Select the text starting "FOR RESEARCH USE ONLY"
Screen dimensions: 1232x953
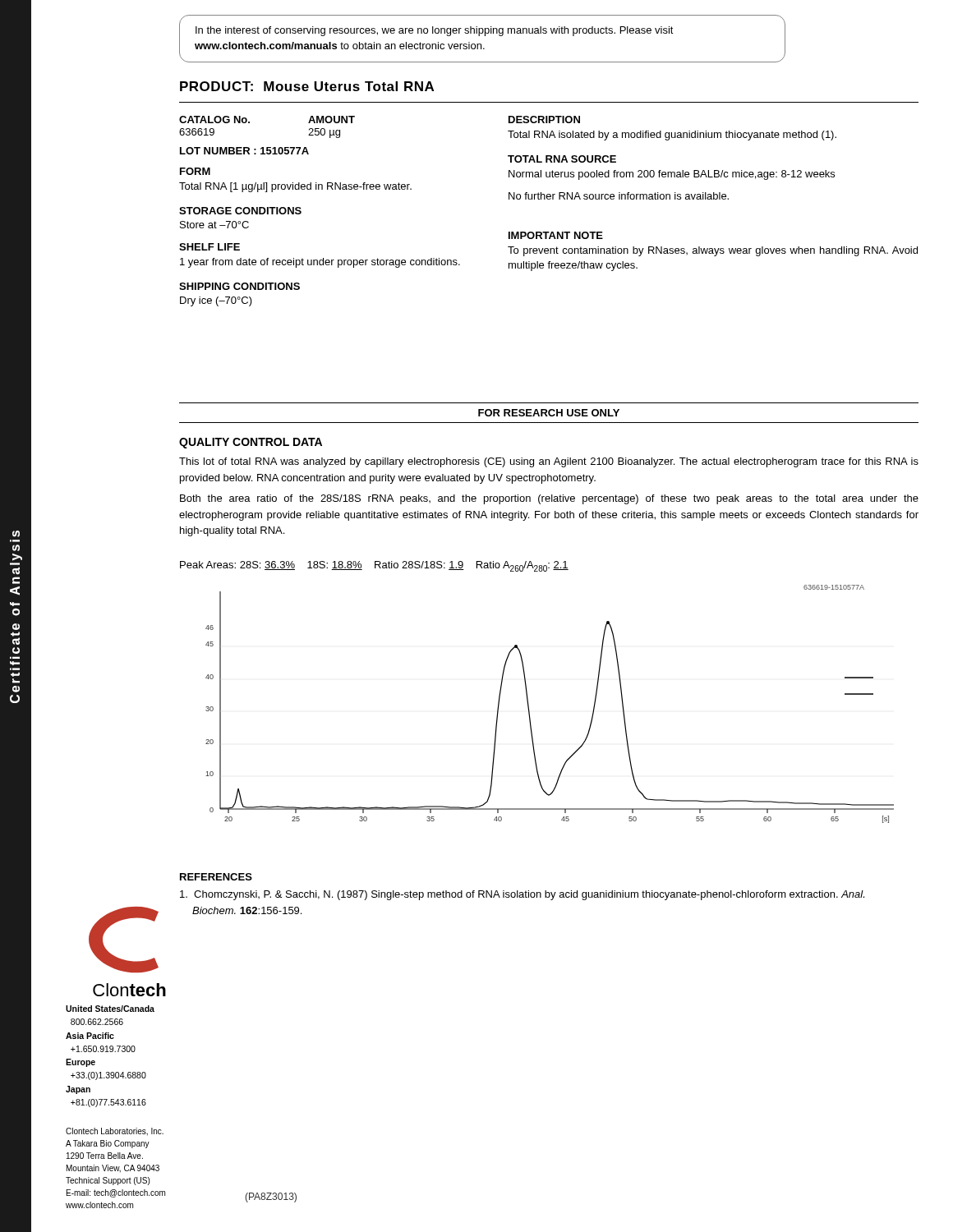tap(549, 413)
